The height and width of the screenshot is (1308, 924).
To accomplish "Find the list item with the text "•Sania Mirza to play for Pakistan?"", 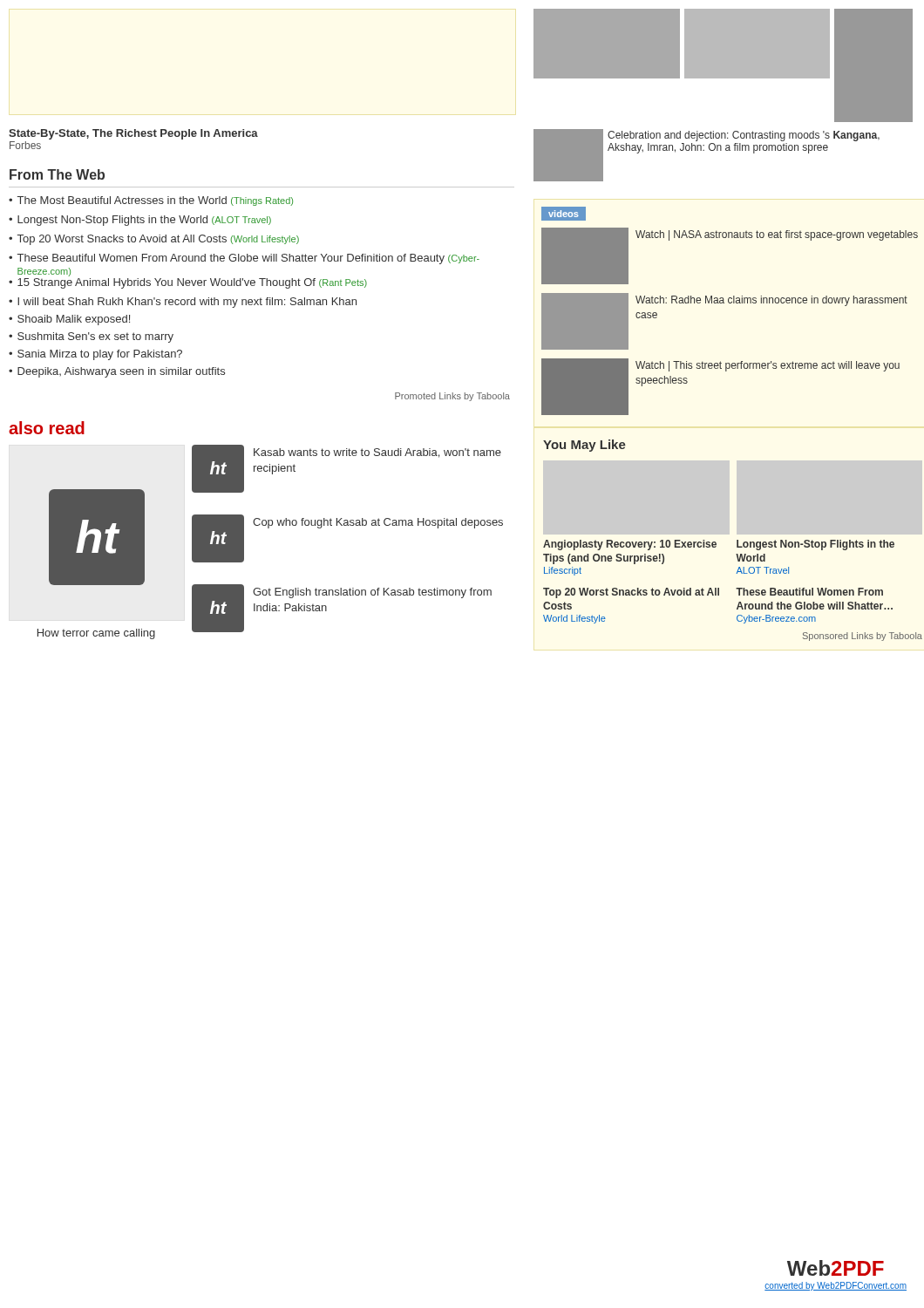I will [96, 354].
